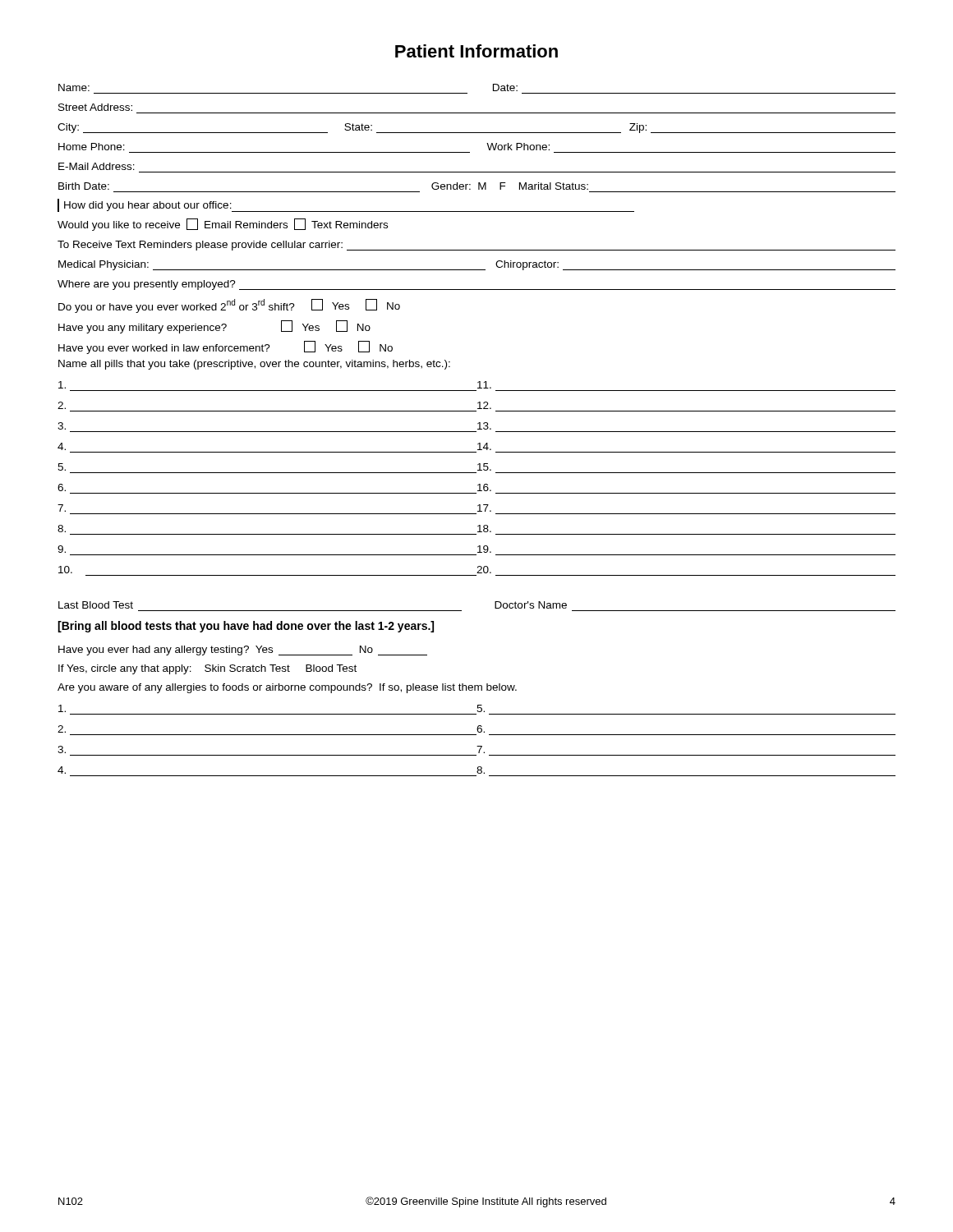Where is the passage that starts "Name all pills that you take (prescriptive, over"?

click(x=254, y=363)
